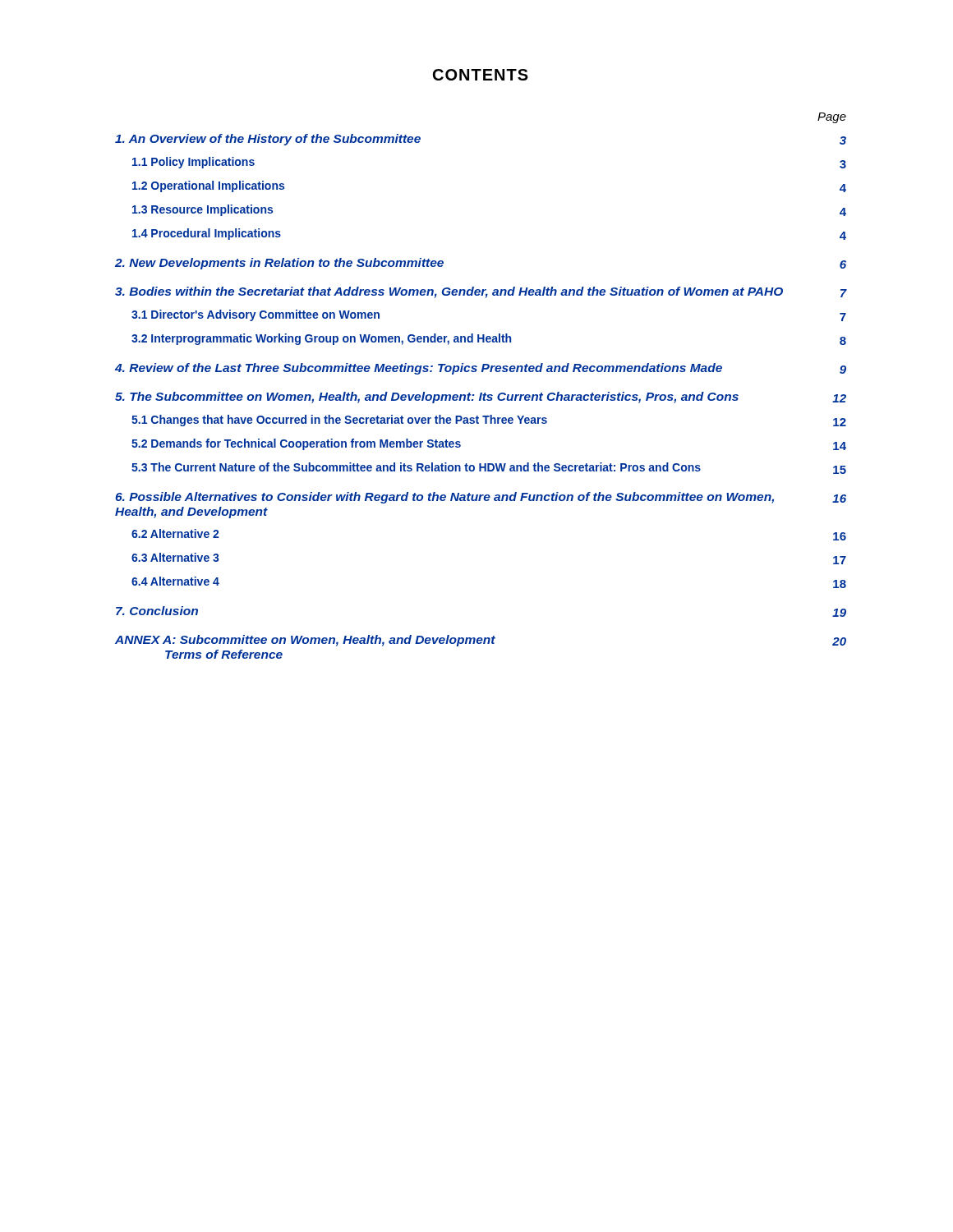This screenshot has width=953, height=1232.
Task: Find the list item that says "An Overview of the"
Action: pyautogui.click(x=258, y=139)
